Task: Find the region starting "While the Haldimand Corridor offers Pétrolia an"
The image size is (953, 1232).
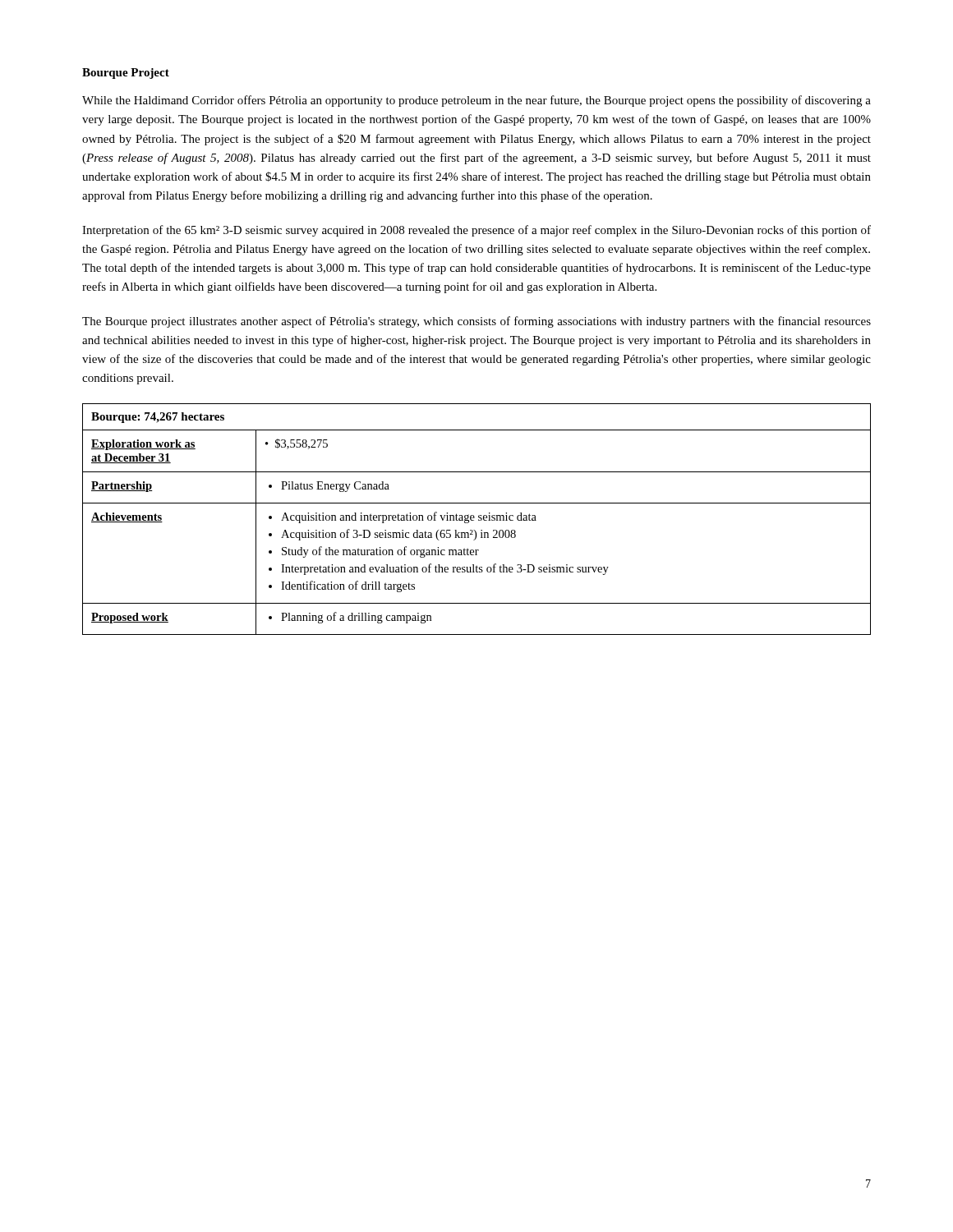Action: [x=476, y=148]
